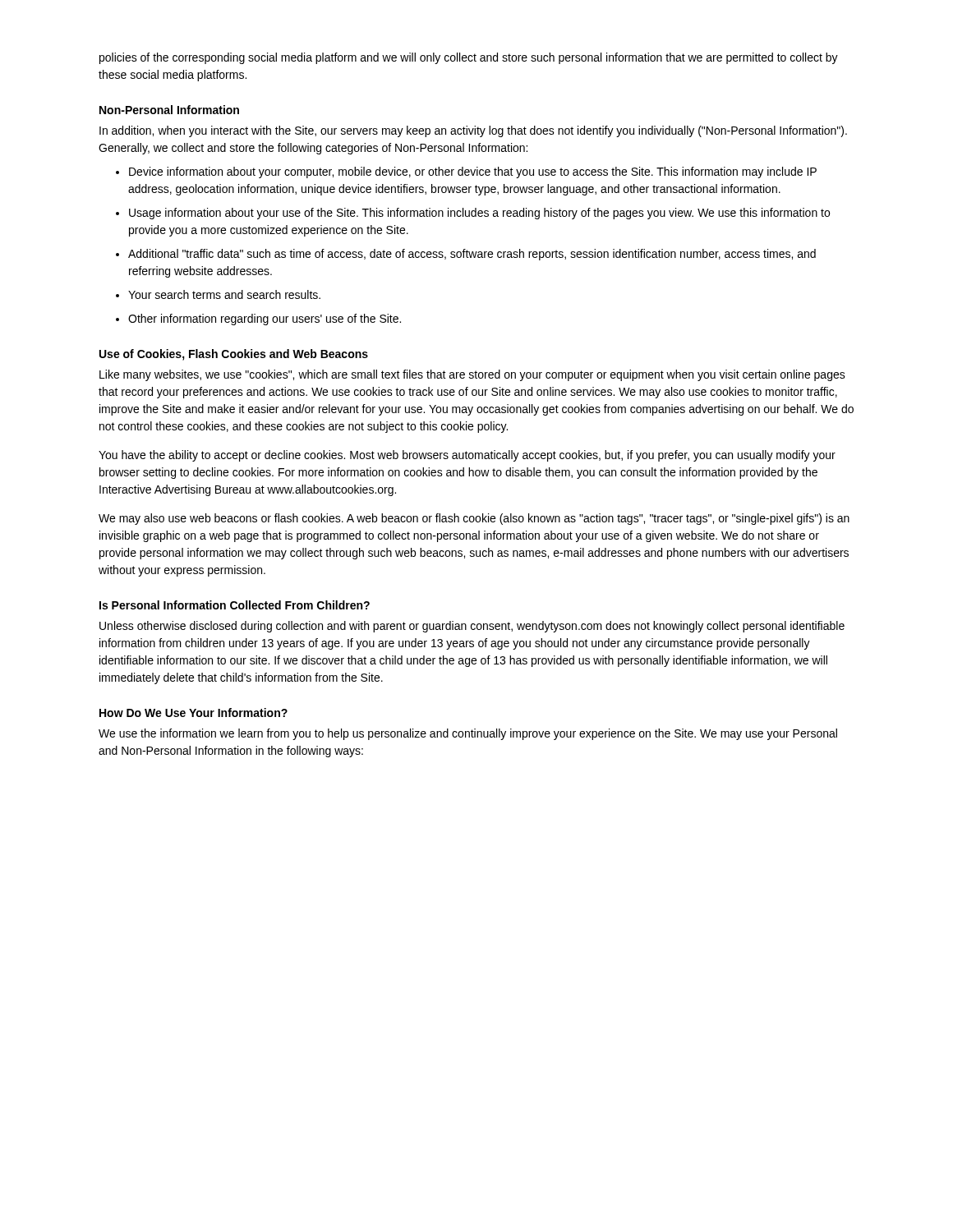Image resolution: width=953 pixels, height=1232 pixels.
Task: Where is the passage that starts "In addition, when you interact"?
Action: coord(476,140)
